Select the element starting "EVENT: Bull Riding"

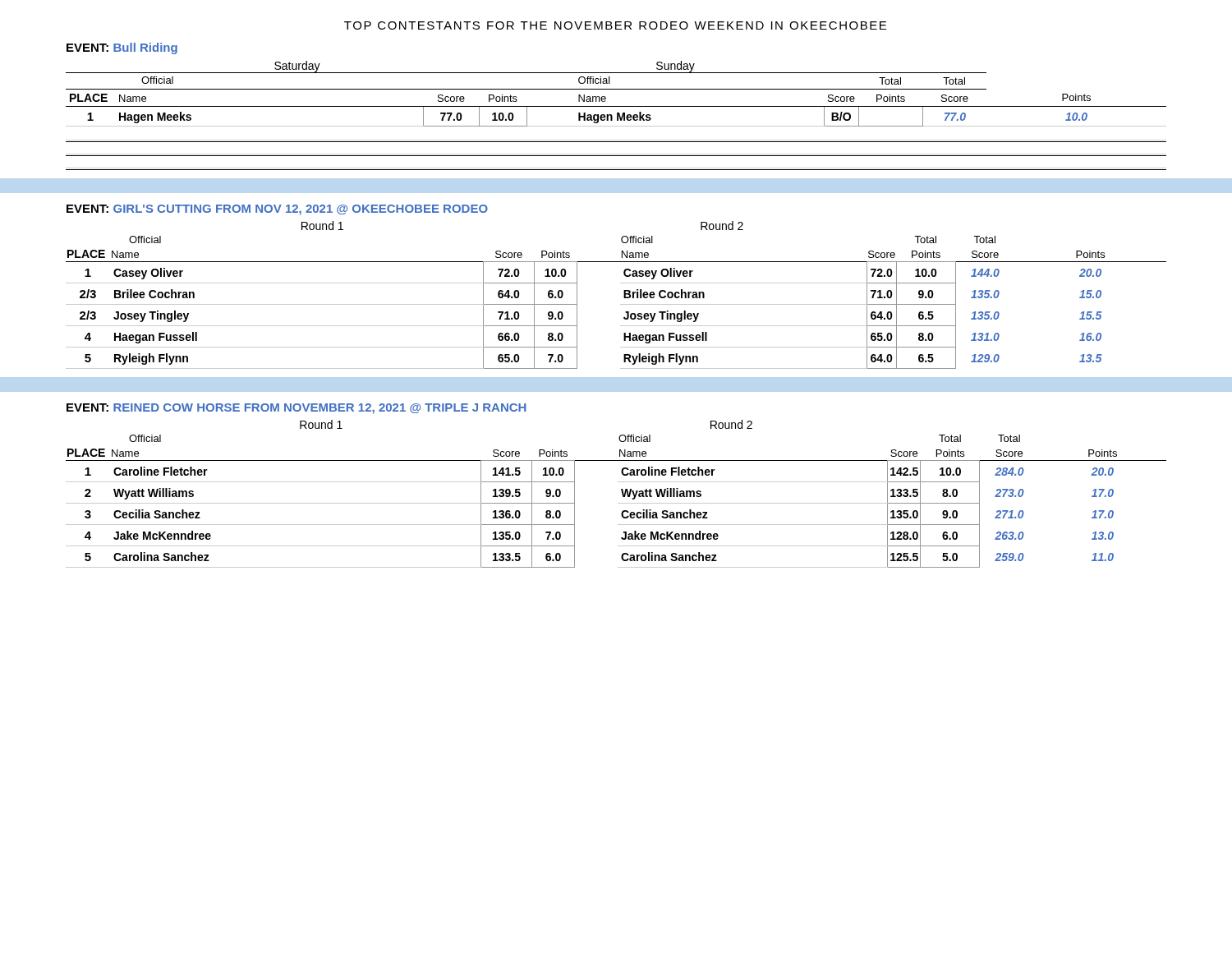[x=122, y=47]
